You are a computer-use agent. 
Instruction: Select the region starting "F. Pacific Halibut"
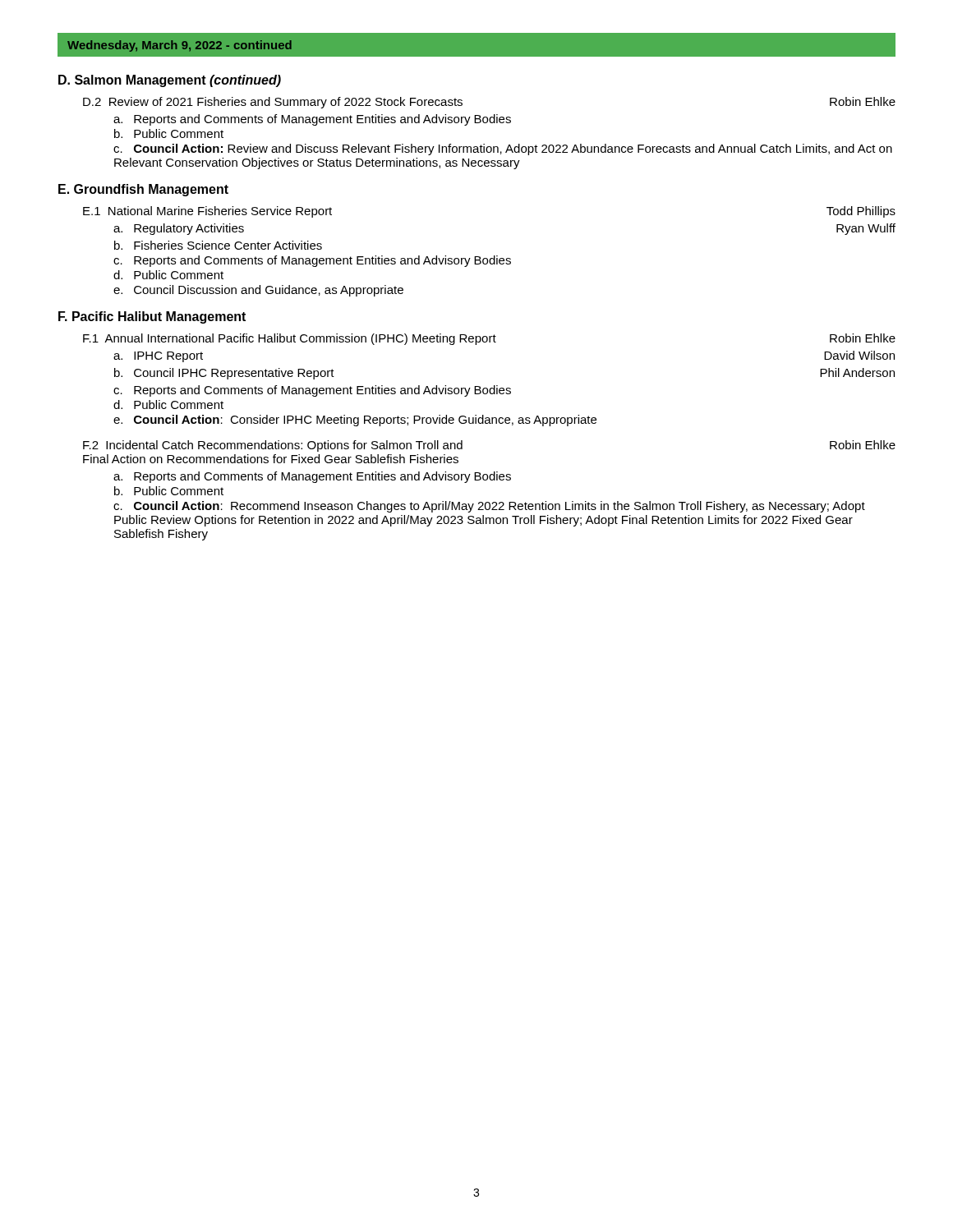click(x=152, y=317)
